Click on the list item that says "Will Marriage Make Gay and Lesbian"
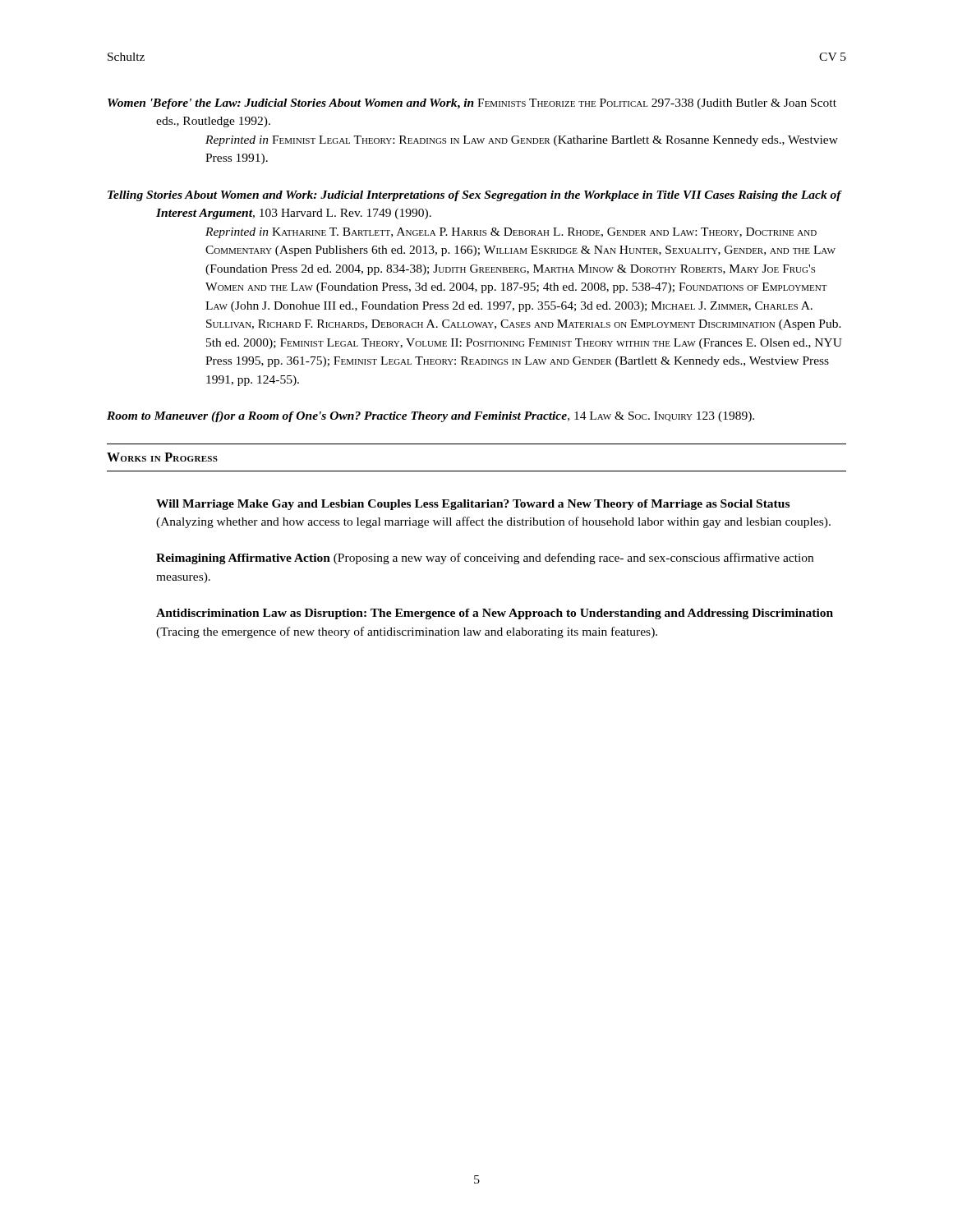Viewport: 953px width, 1232px height. coord(501,513)
